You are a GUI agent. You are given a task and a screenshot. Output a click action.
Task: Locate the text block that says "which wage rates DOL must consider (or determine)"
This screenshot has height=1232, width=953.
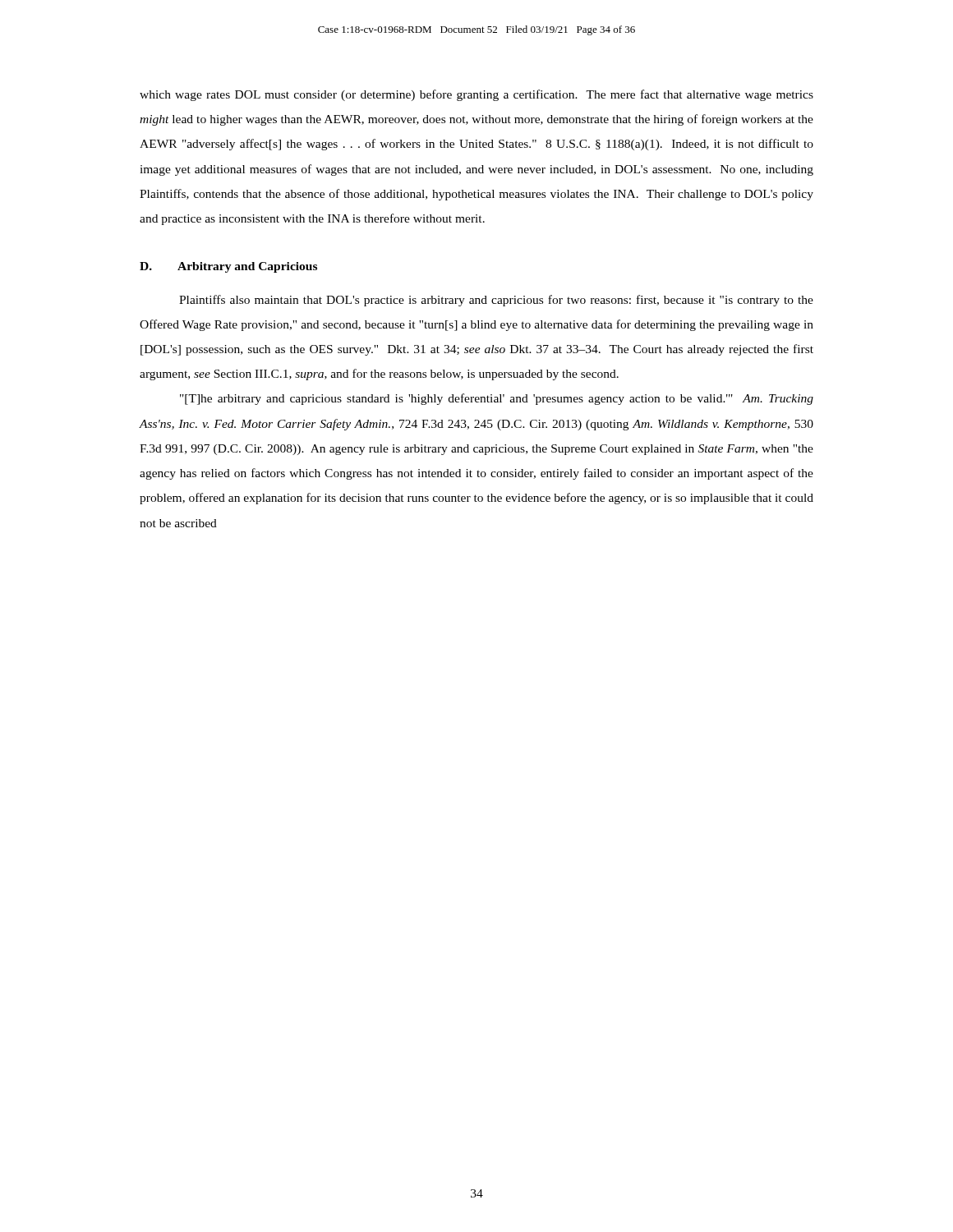[476, 156]
